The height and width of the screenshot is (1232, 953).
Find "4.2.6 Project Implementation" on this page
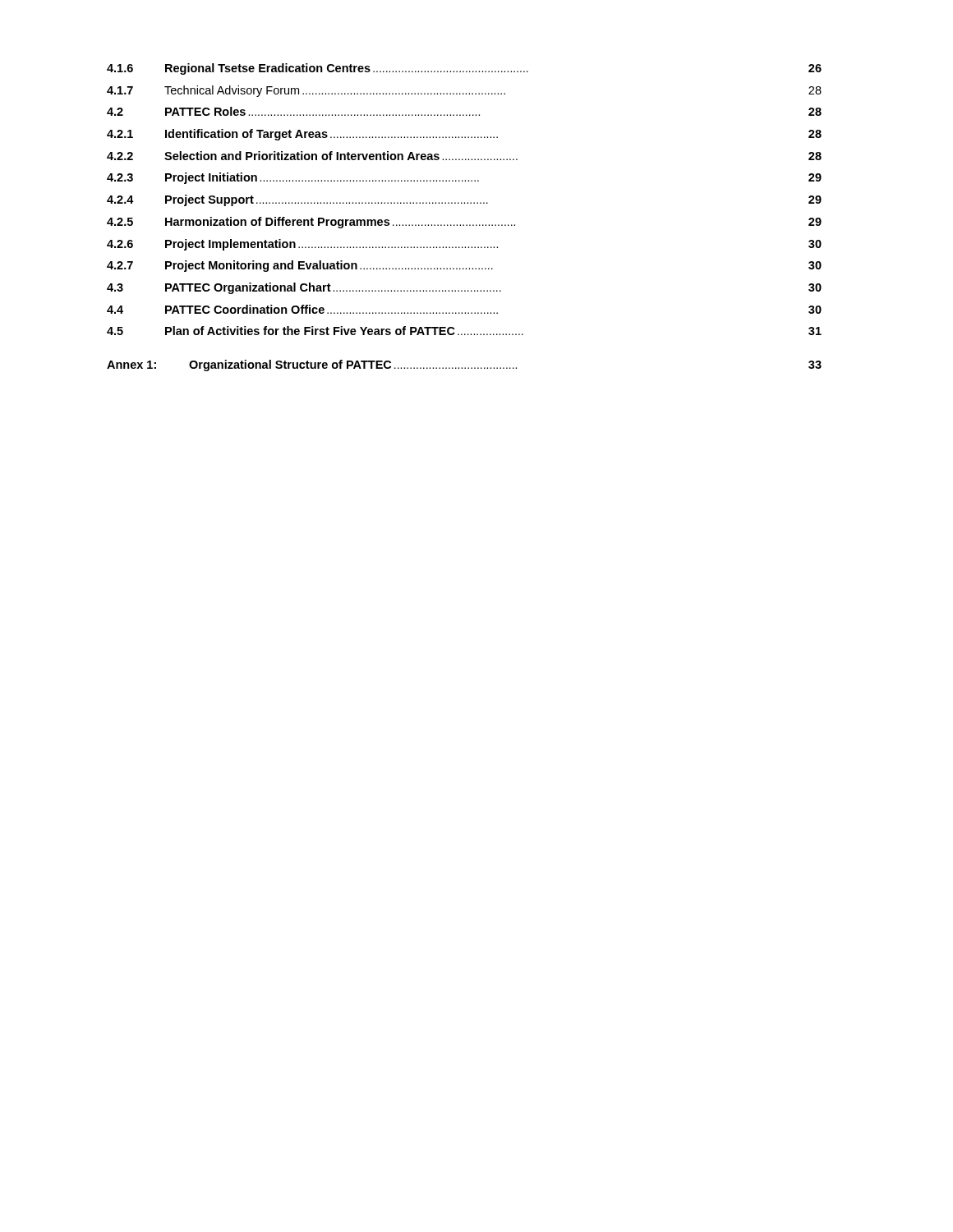(x=464, y=244)
